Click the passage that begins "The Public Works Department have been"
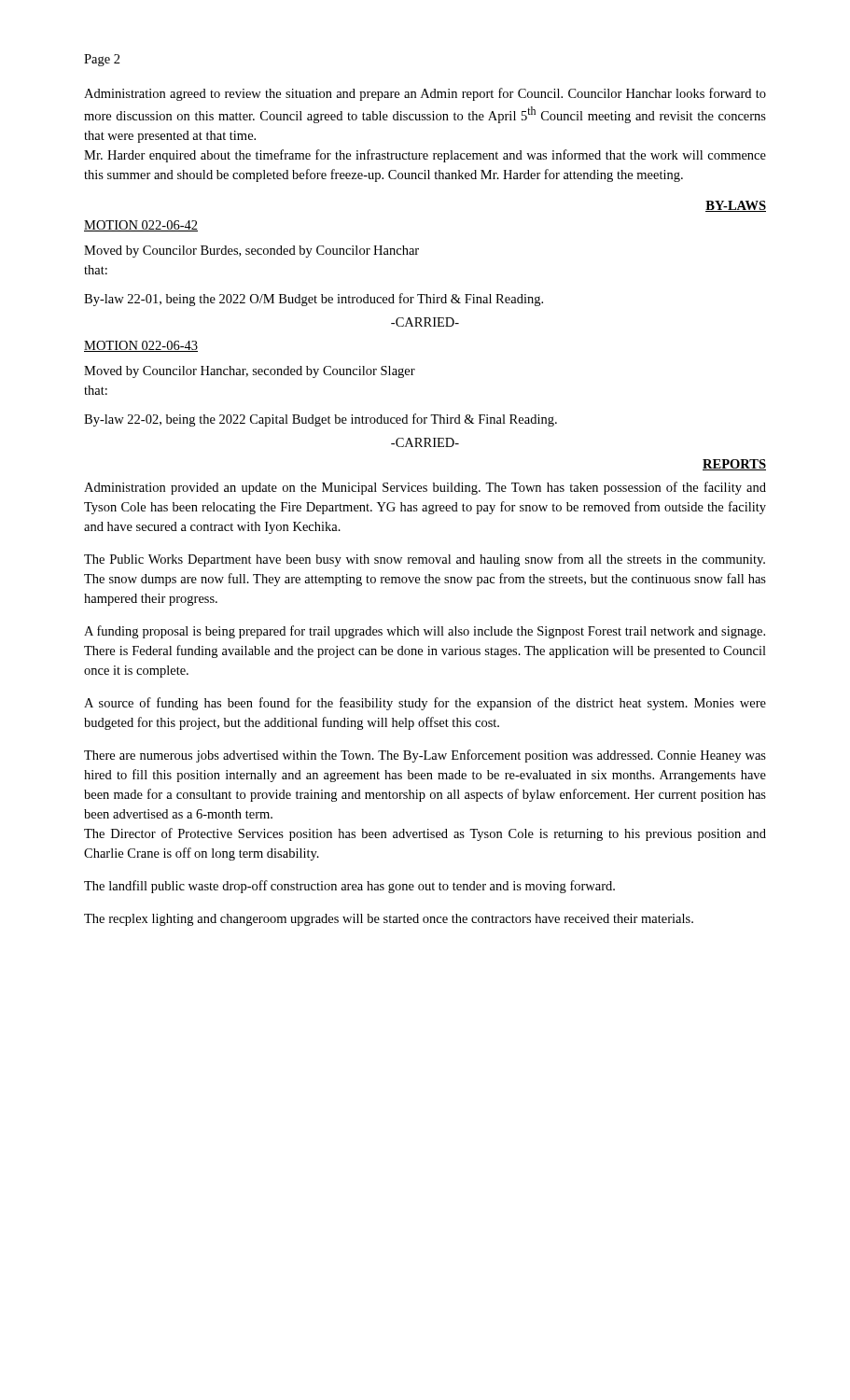Viewport: 850px width, 1400px height. (x=425, y=579)
